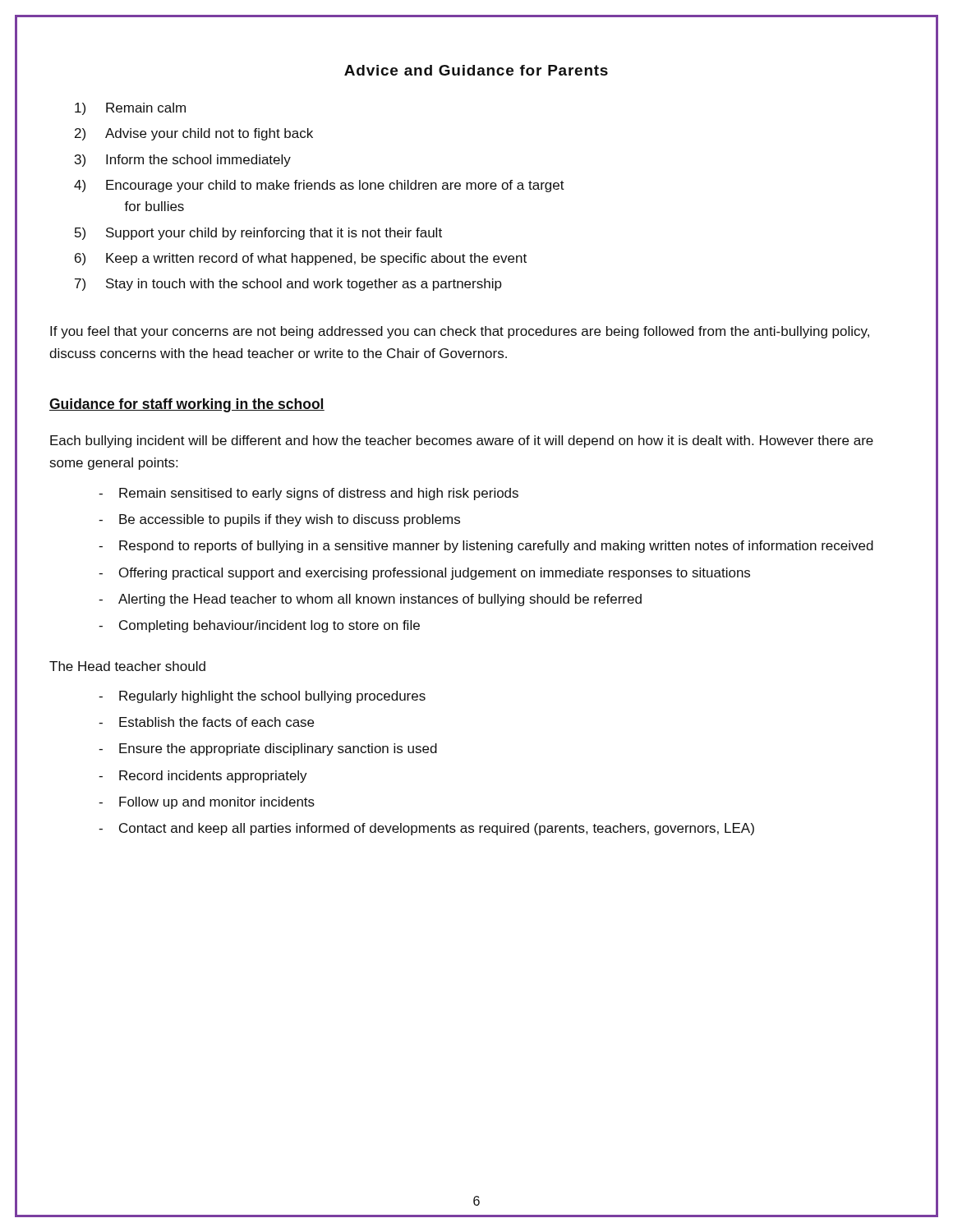Where is the passage that starts "-Contact and keep all parties informed of"?
This screenshot has width=953, height=1232.
[x=501, y=829]
